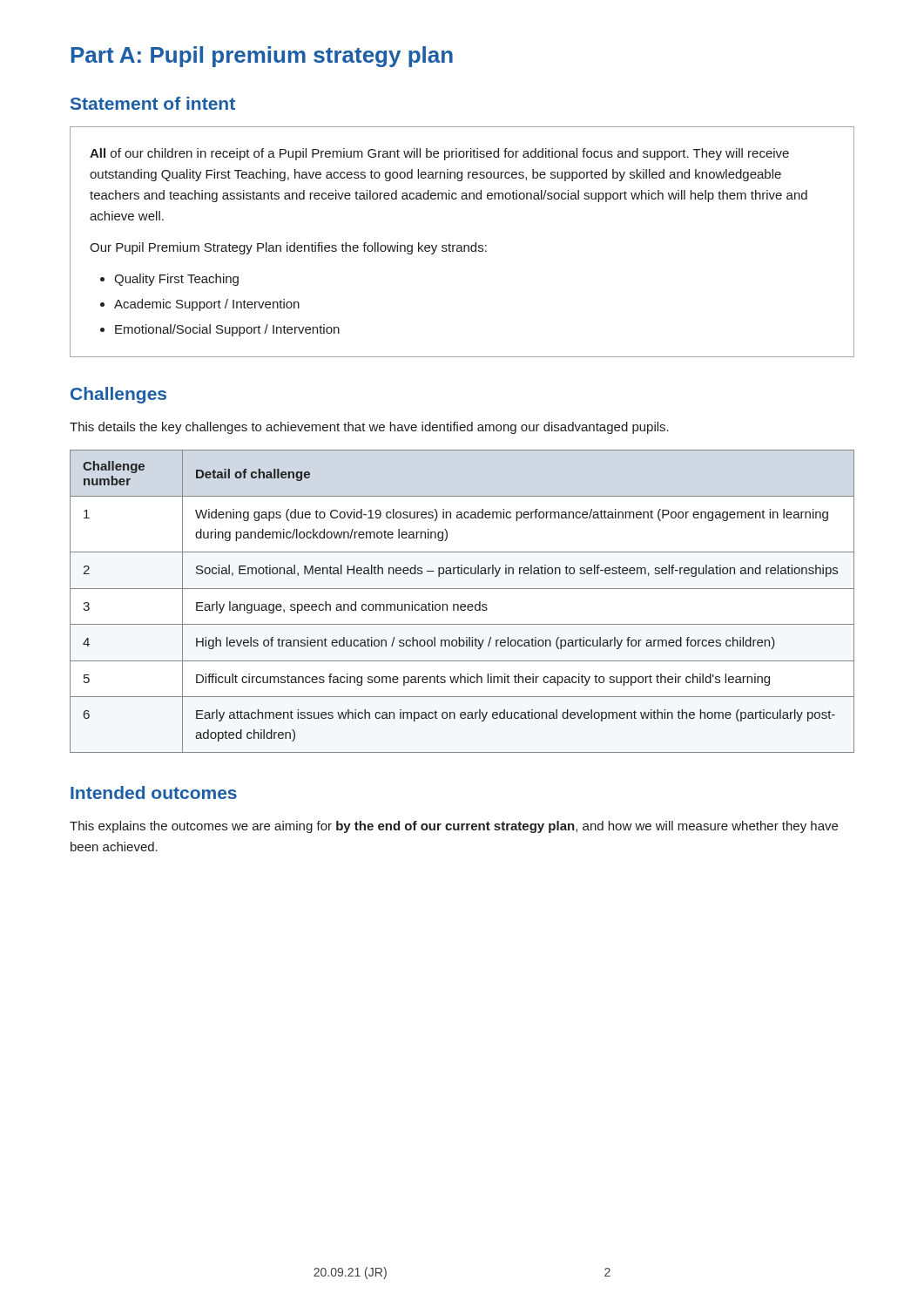
Task: Navigate to the region starting "Part A: Pupil premium strategy plan"
Action: (462, 55)
